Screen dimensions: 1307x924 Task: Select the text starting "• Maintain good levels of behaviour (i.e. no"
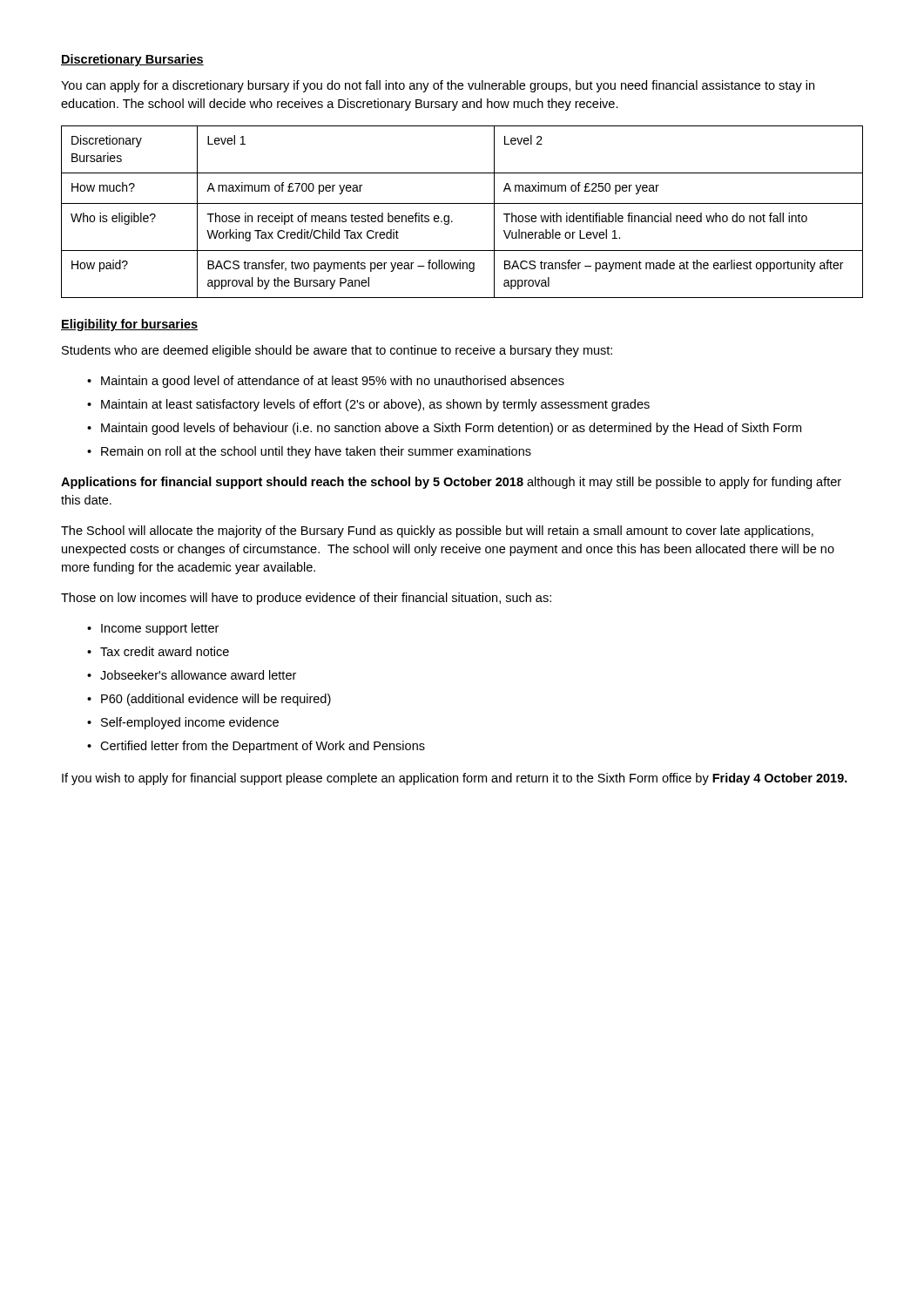(x=475, y=428)
